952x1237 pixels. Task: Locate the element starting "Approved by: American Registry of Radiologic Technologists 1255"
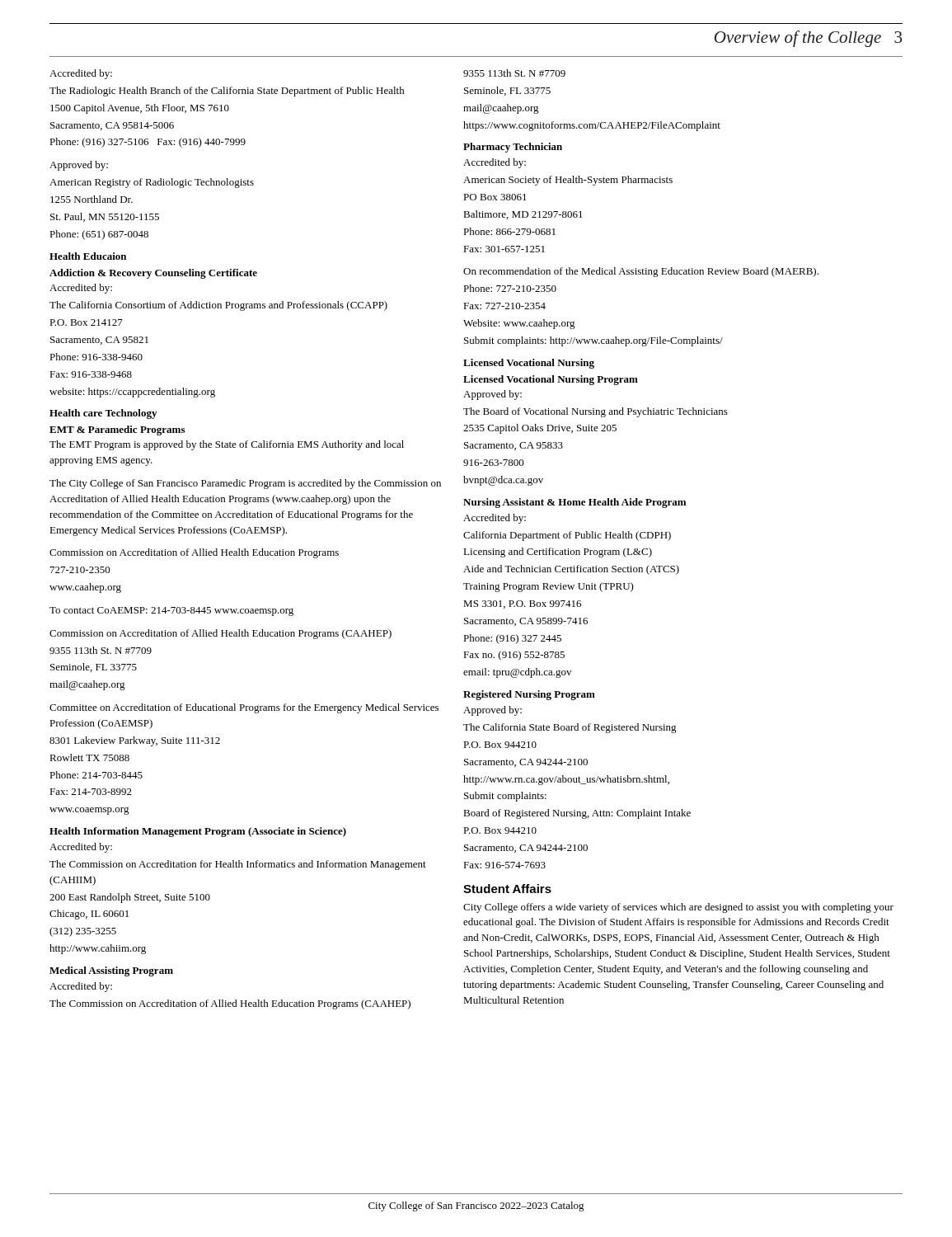[x=79, y=166]
